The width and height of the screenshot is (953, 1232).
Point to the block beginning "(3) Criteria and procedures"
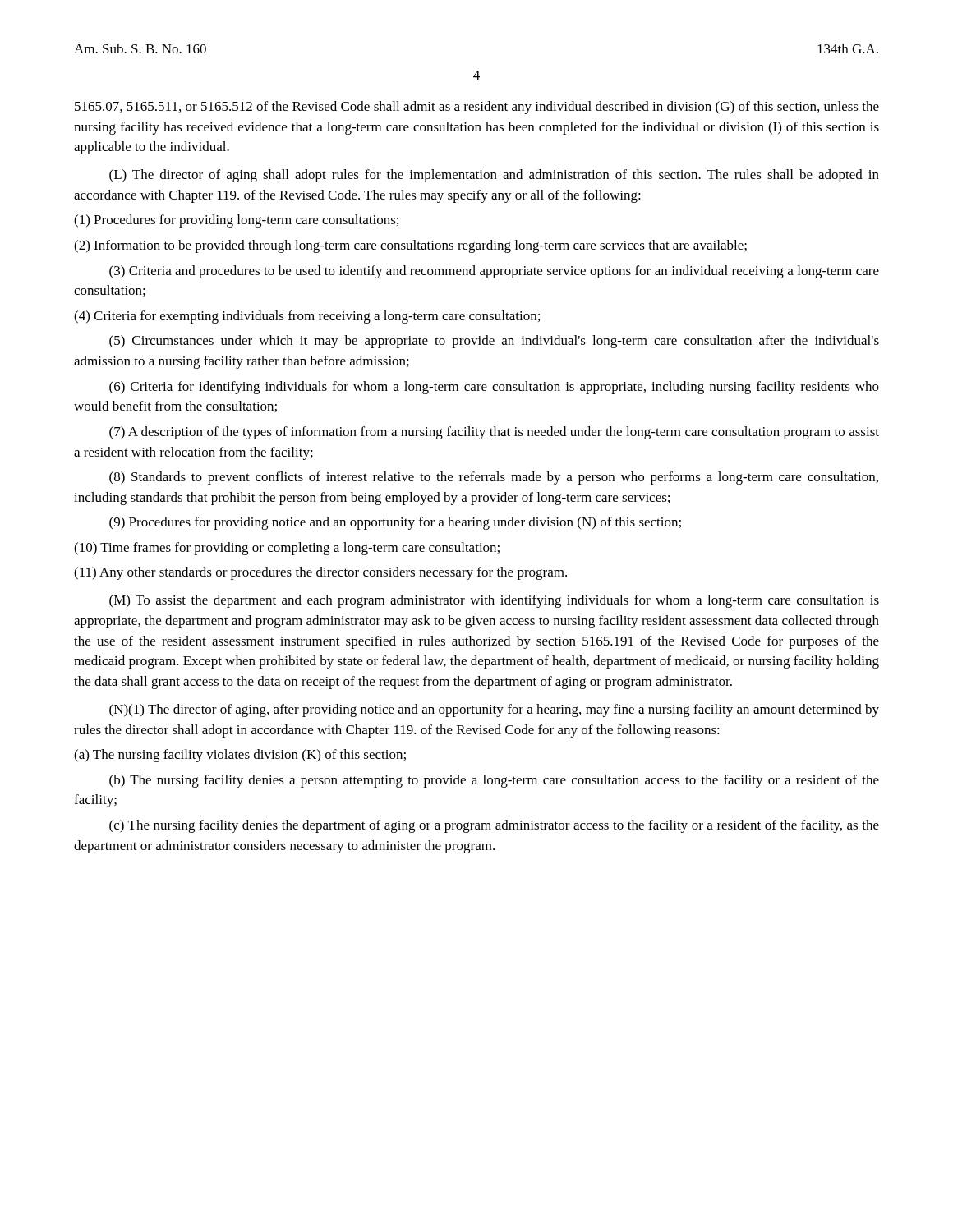tap(476, 280)
